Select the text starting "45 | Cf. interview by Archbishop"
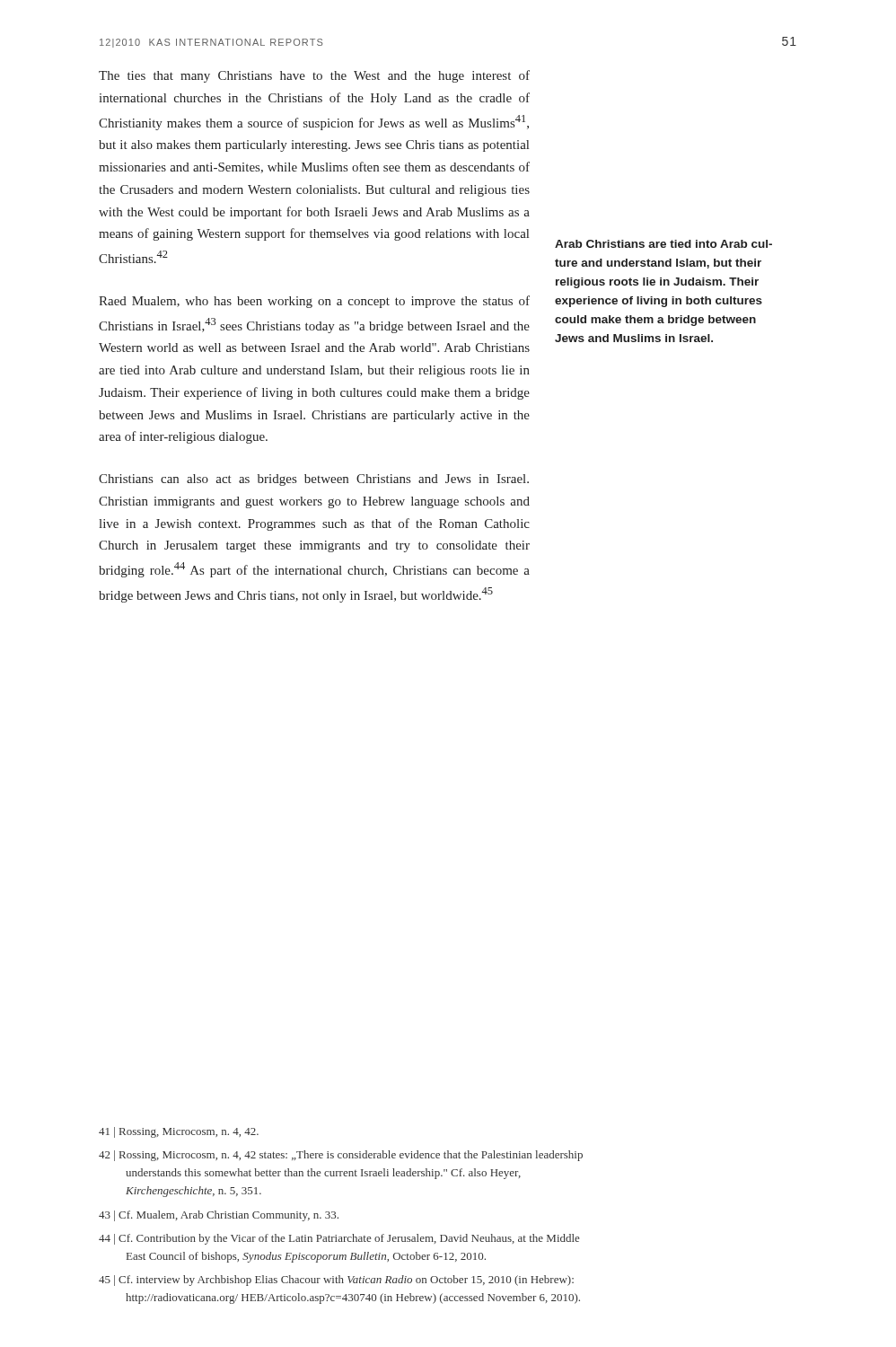Screen dimensions: 1347x896 pos(340,1288)
